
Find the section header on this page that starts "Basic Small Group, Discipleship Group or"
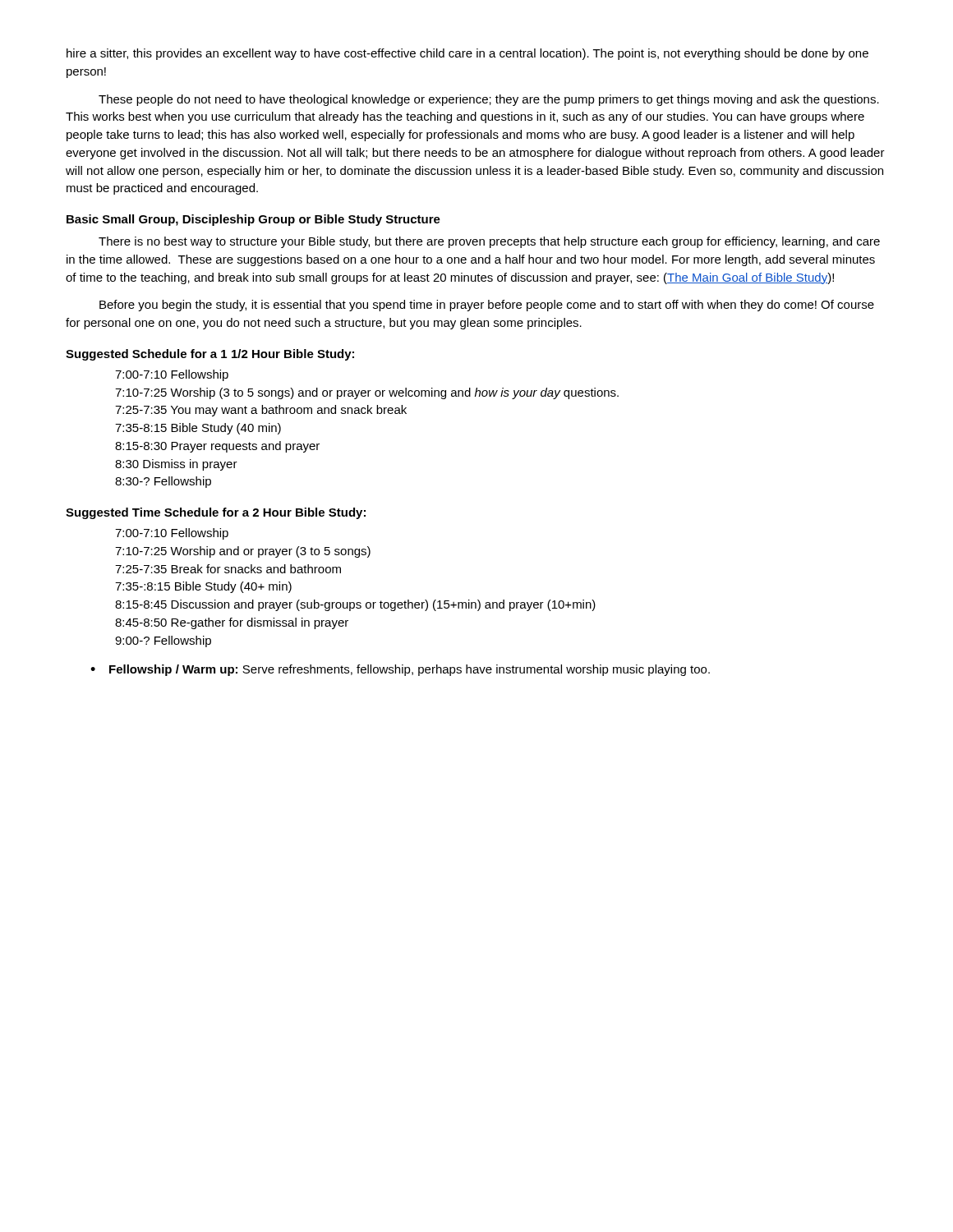coord(253,219)
